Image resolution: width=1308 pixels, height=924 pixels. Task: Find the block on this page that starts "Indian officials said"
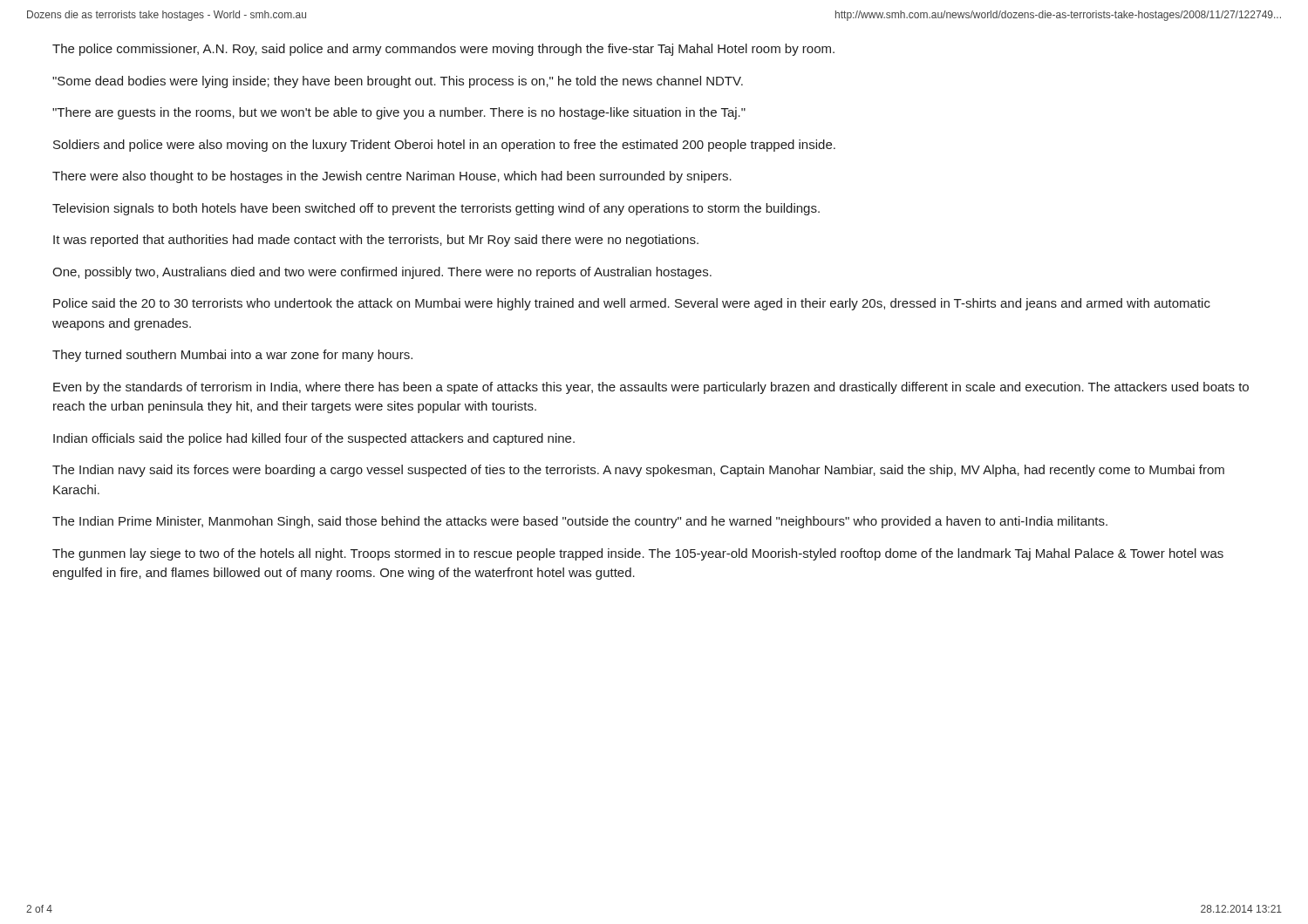[314, 438]
